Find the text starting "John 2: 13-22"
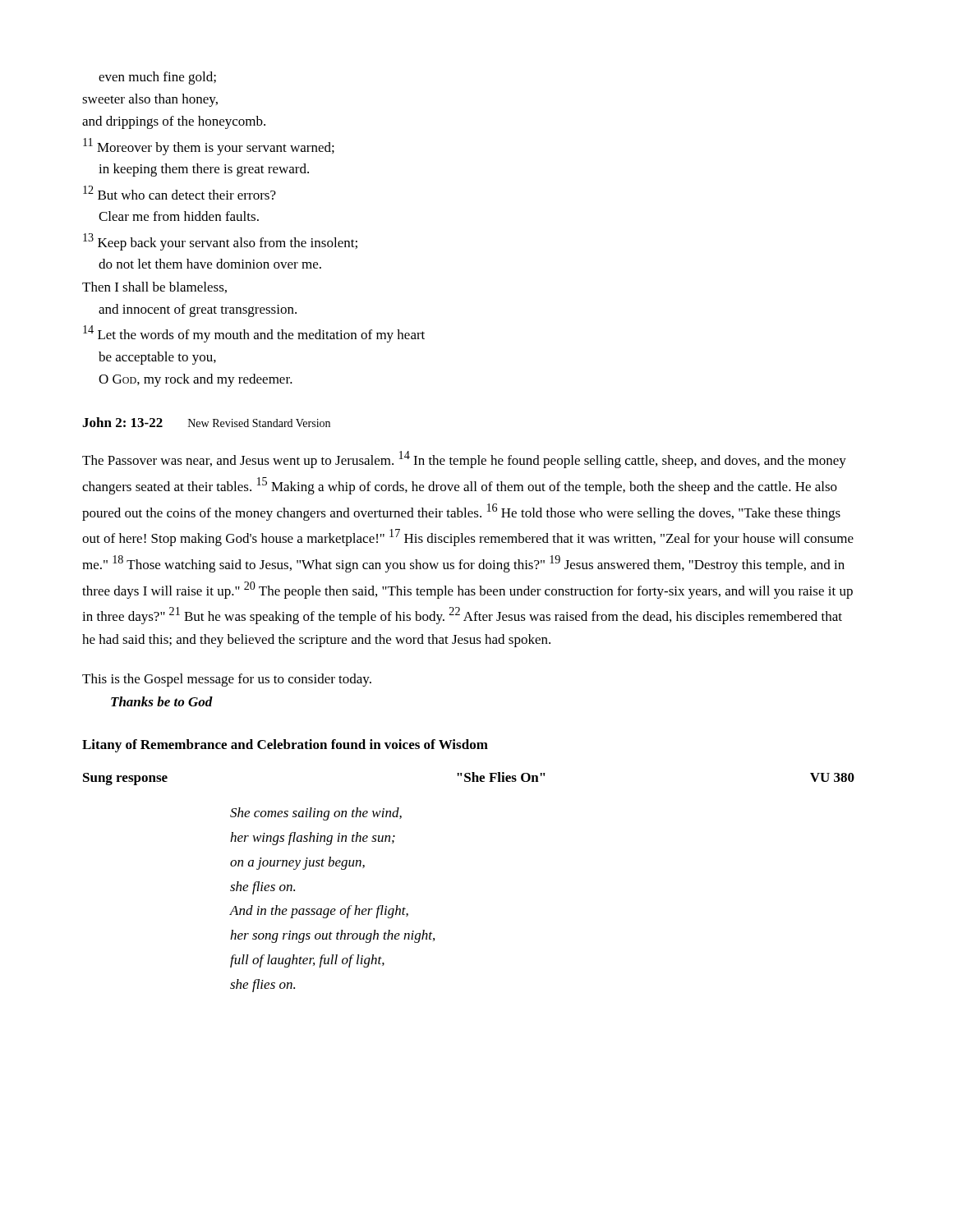953x1232 pixels. tap(206, 423)
